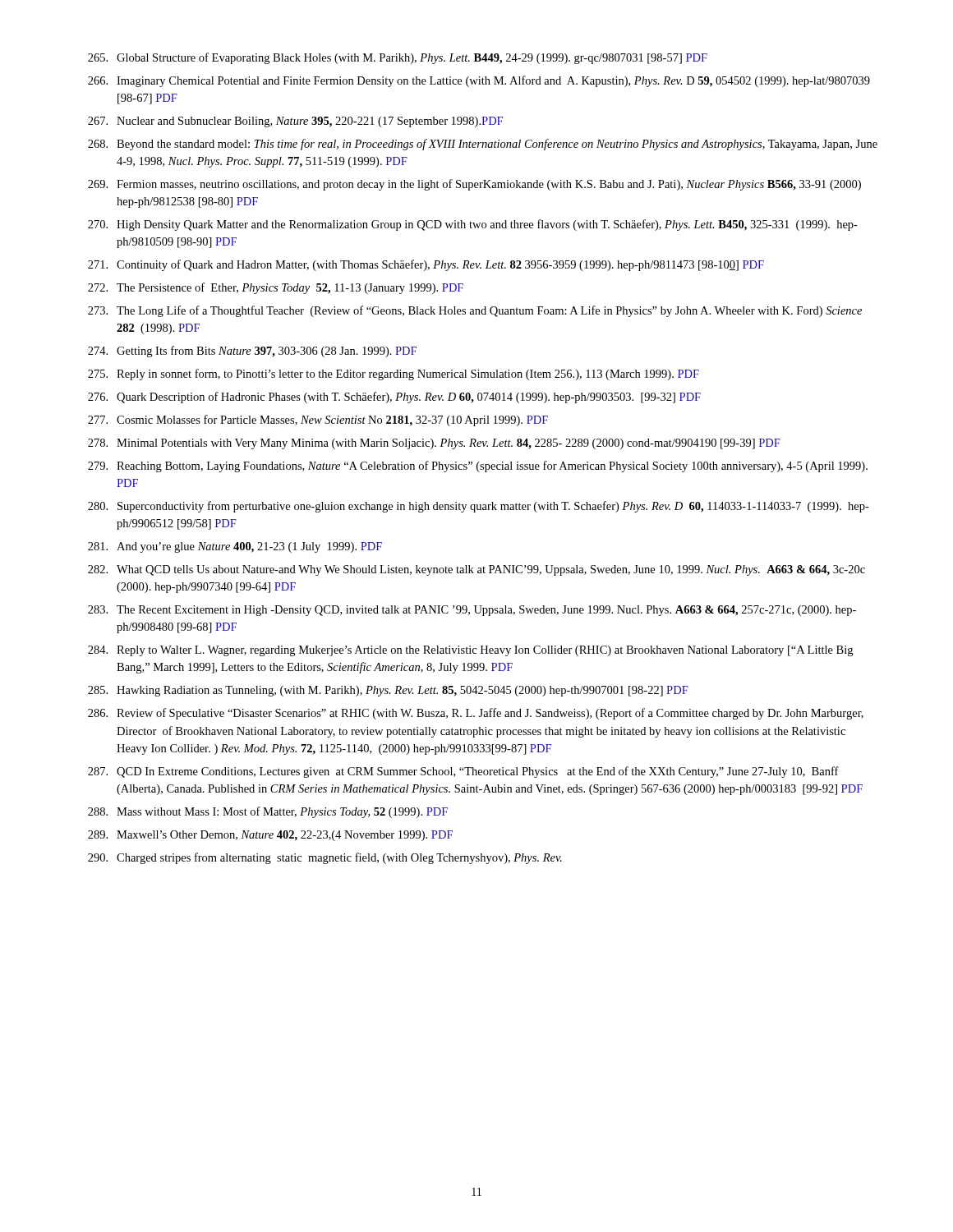Point to the text starting "273. The Long Life of a Thoughtful"
The height and width of the screenshot is (1232, 953).
[476, 320]
